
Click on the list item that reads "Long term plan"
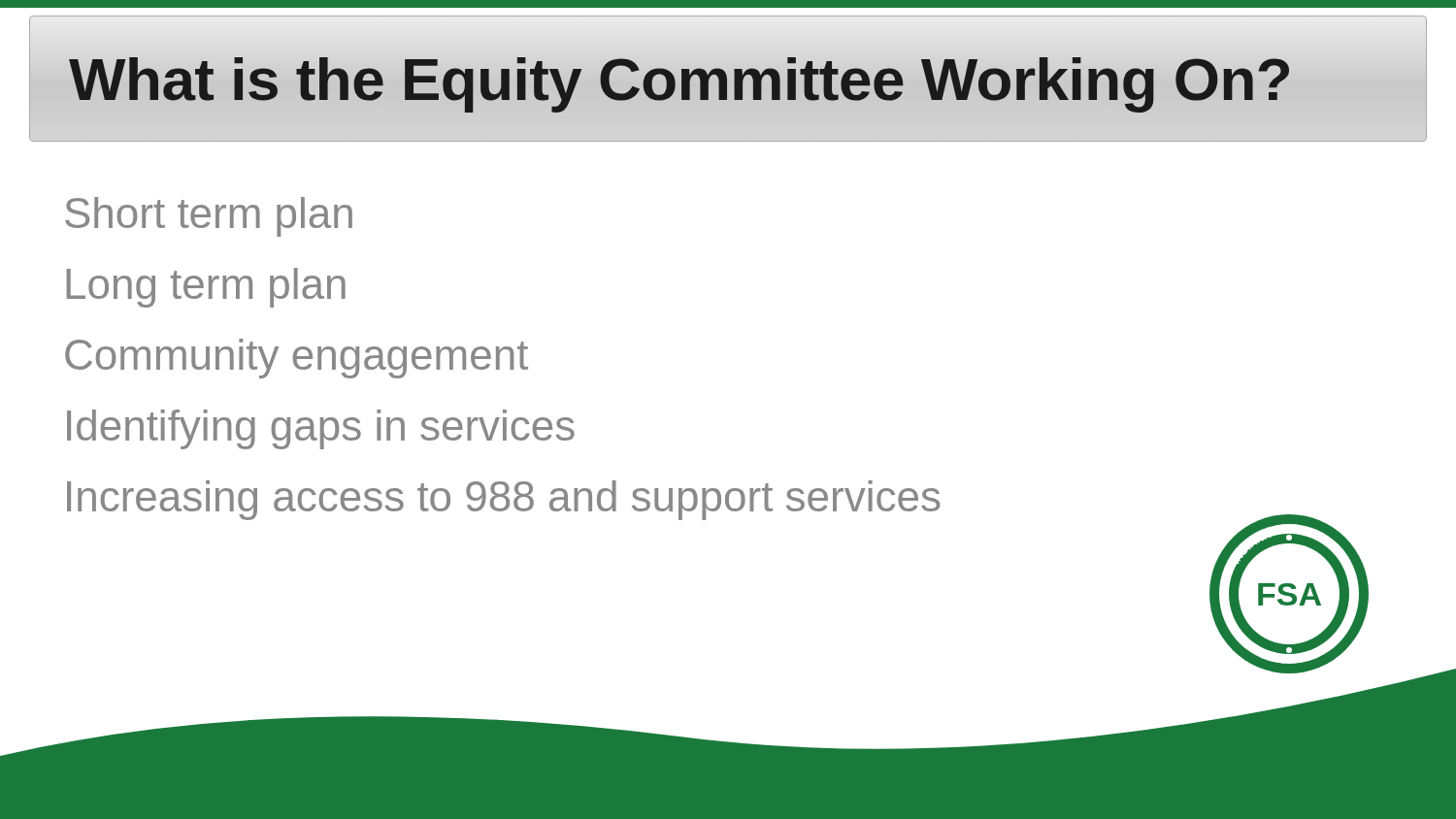pos(206,284)
